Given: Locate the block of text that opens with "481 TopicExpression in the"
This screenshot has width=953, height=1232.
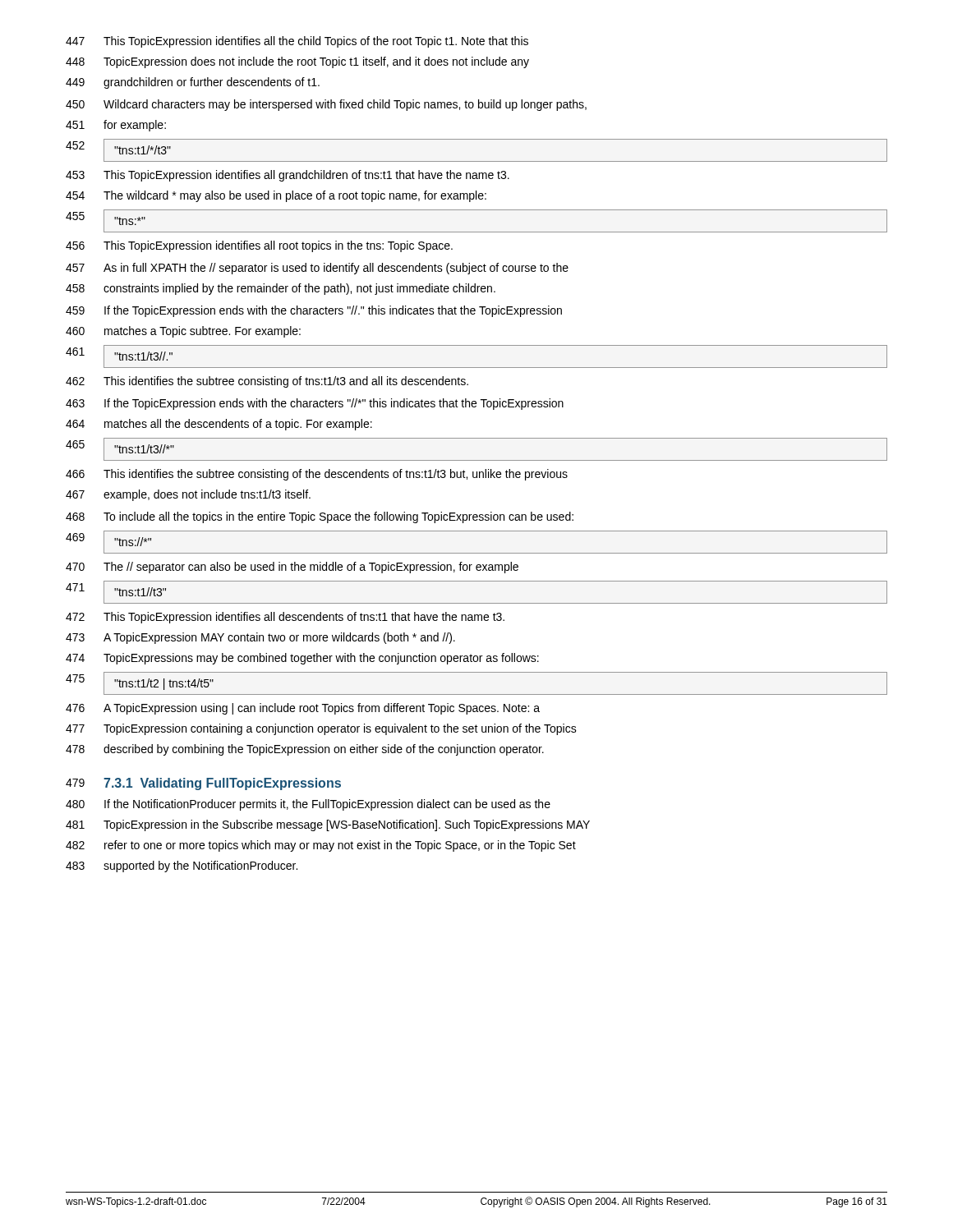Looking at the screenshot, I should 476,825.
